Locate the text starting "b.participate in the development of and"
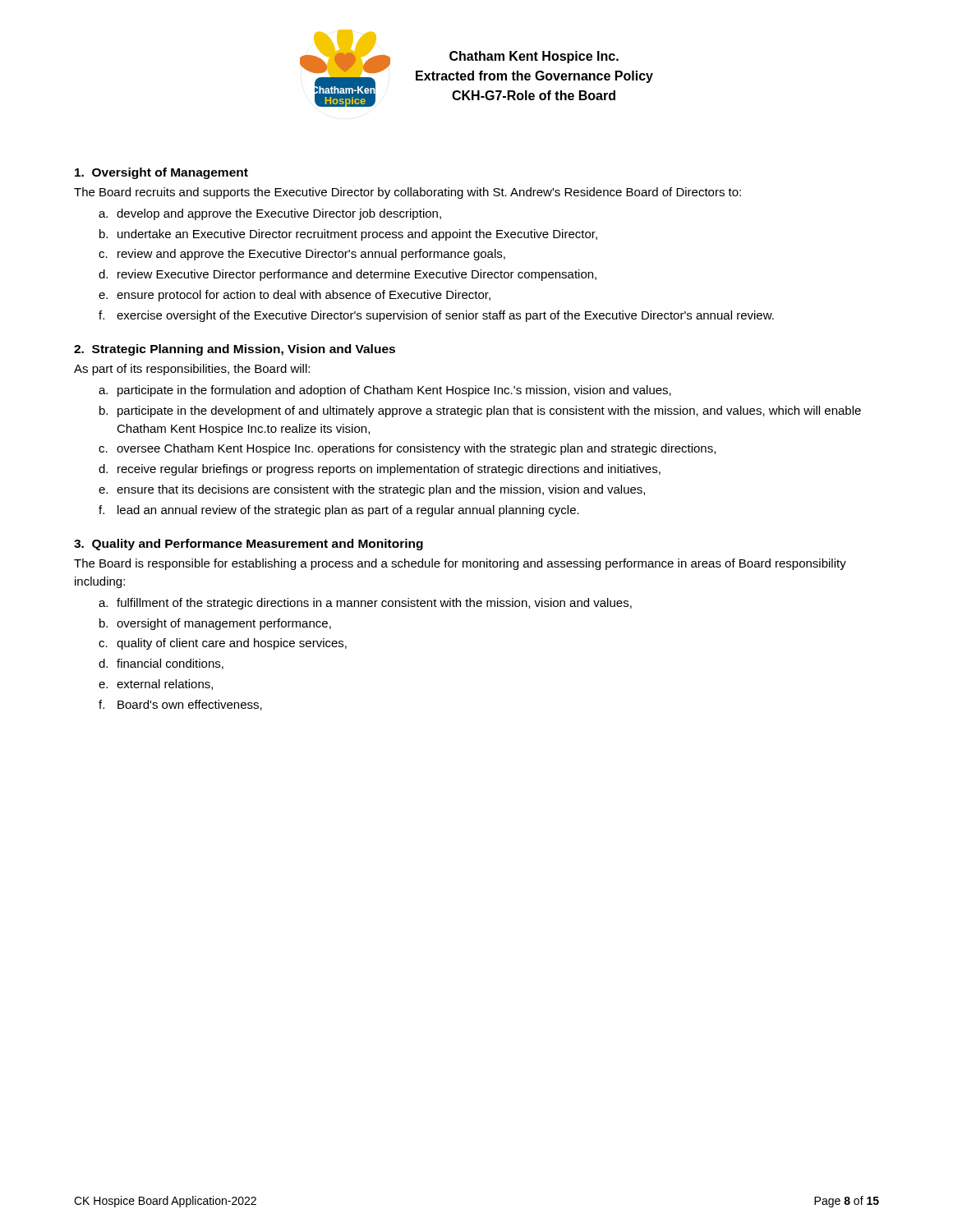Image resolution: width=953 pixels, height=1232 pixels. [489, 419]
